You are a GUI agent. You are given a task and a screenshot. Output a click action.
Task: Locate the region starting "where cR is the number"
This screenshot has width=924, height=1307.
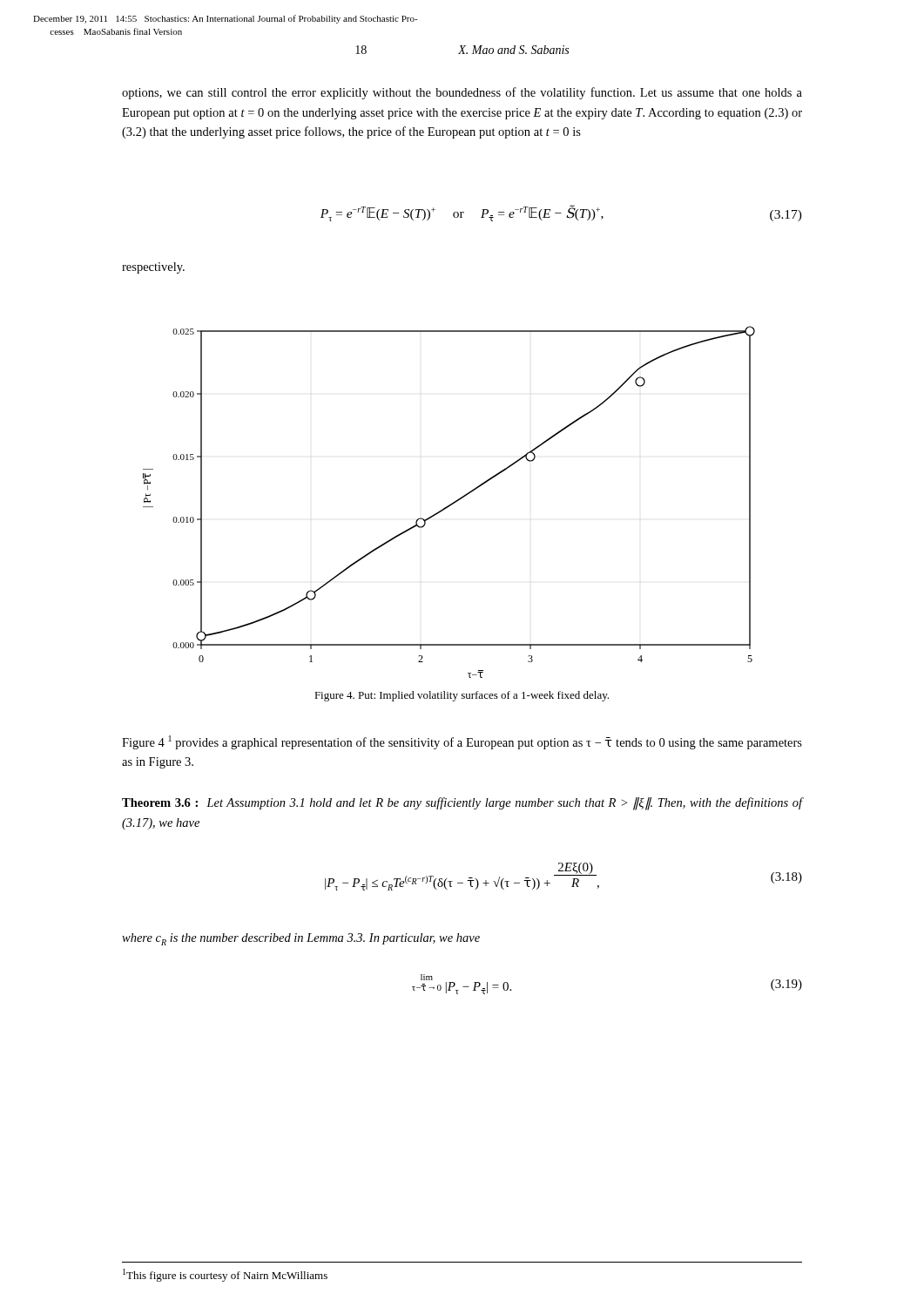[301, 939]
